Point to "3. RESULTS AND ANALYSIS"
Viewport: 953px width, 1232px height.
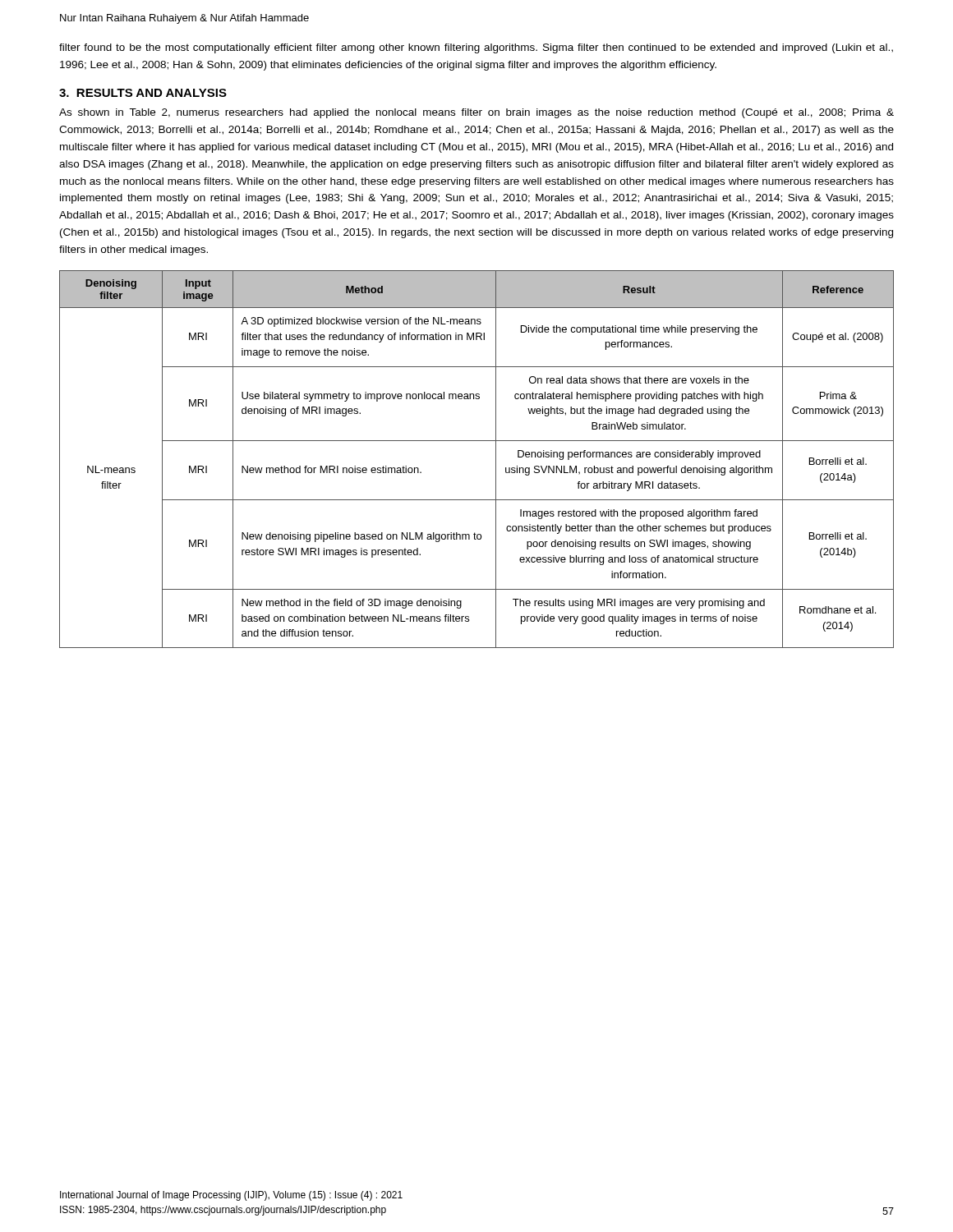[143, 92]
